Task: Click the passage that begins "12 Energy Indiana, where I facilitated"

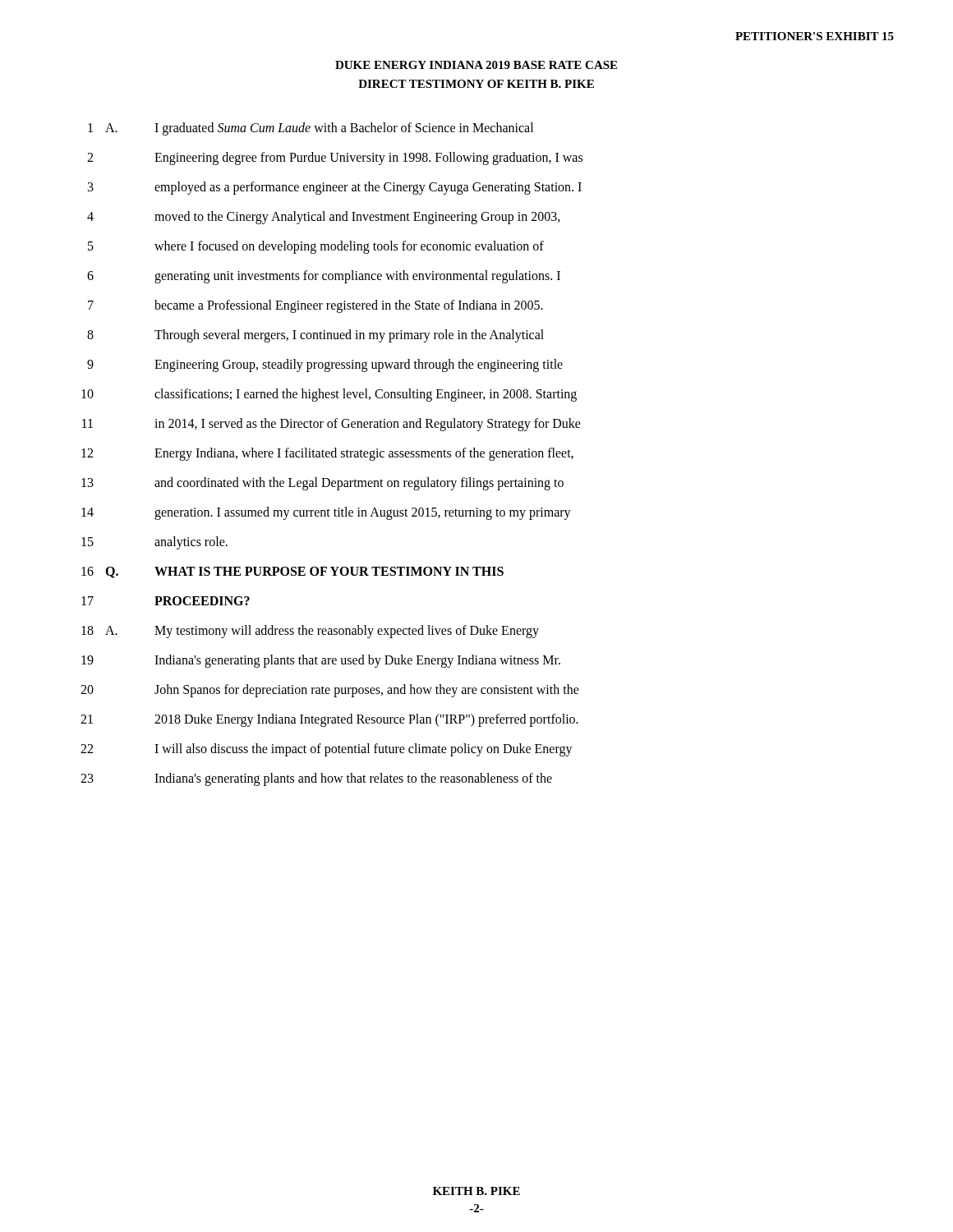Action: [476, 453]
